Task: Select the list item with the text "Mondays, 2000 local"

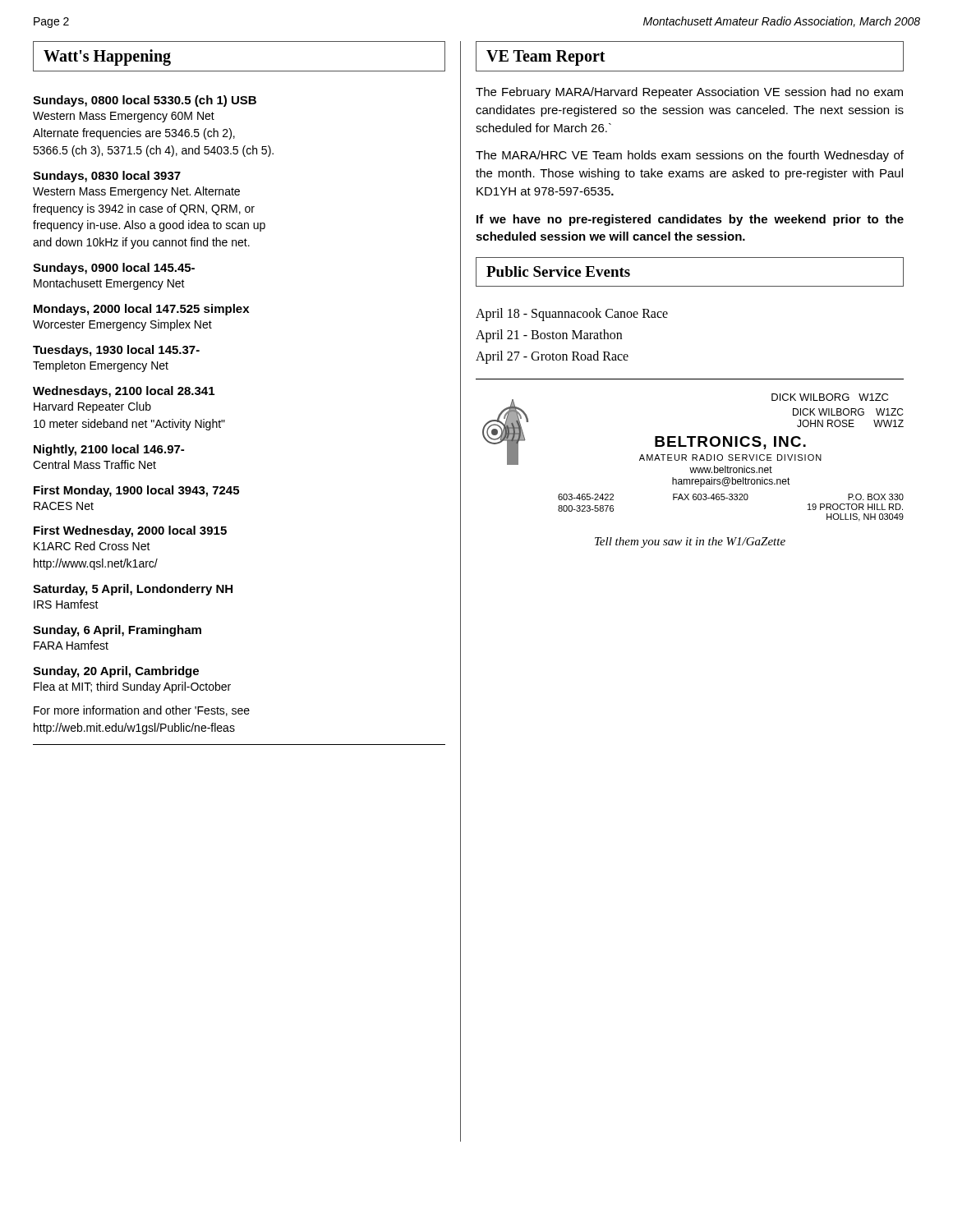Action: coord(239,317)
